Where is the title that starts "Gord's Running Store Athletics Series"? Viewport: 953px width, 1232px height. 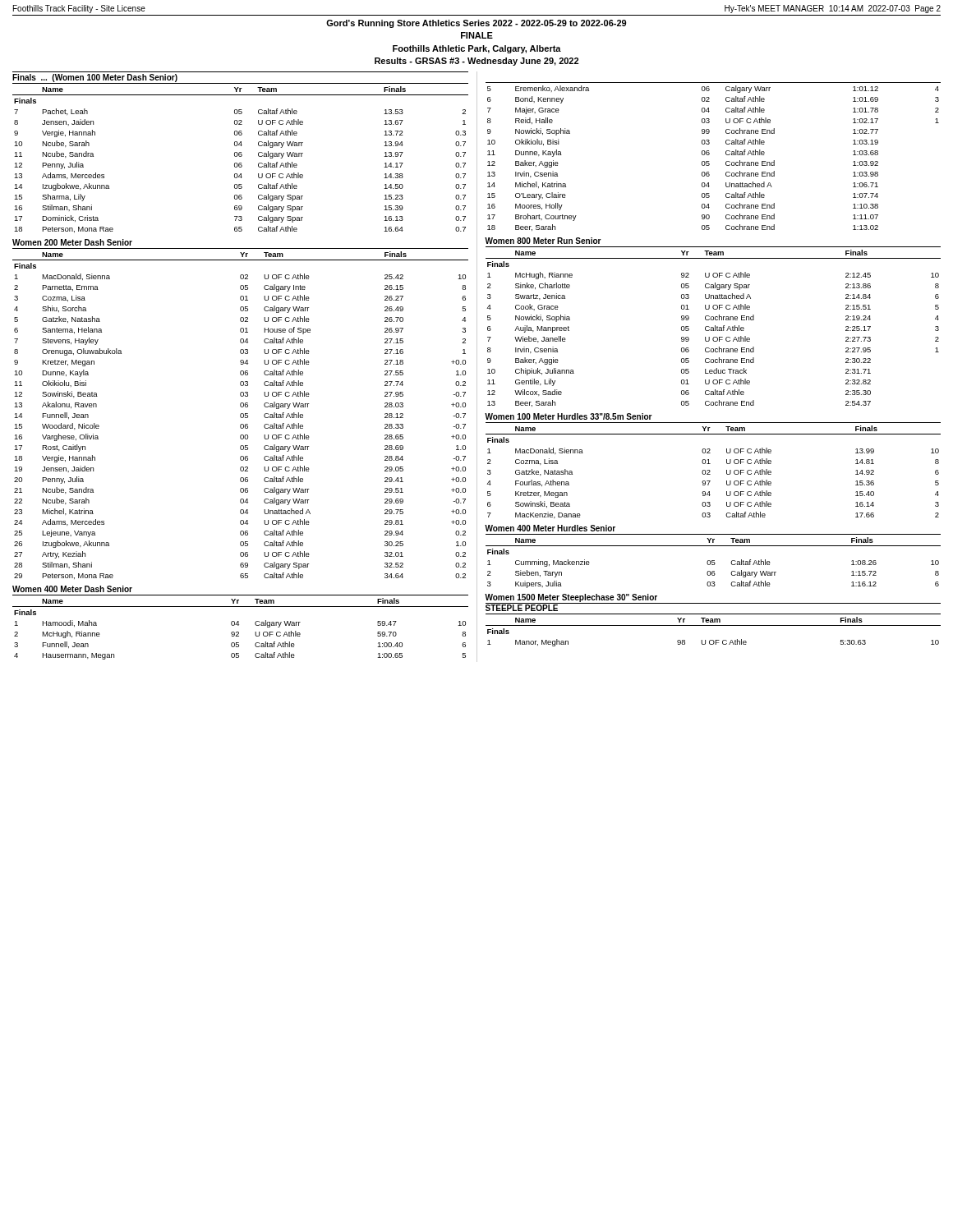[476, 23]
